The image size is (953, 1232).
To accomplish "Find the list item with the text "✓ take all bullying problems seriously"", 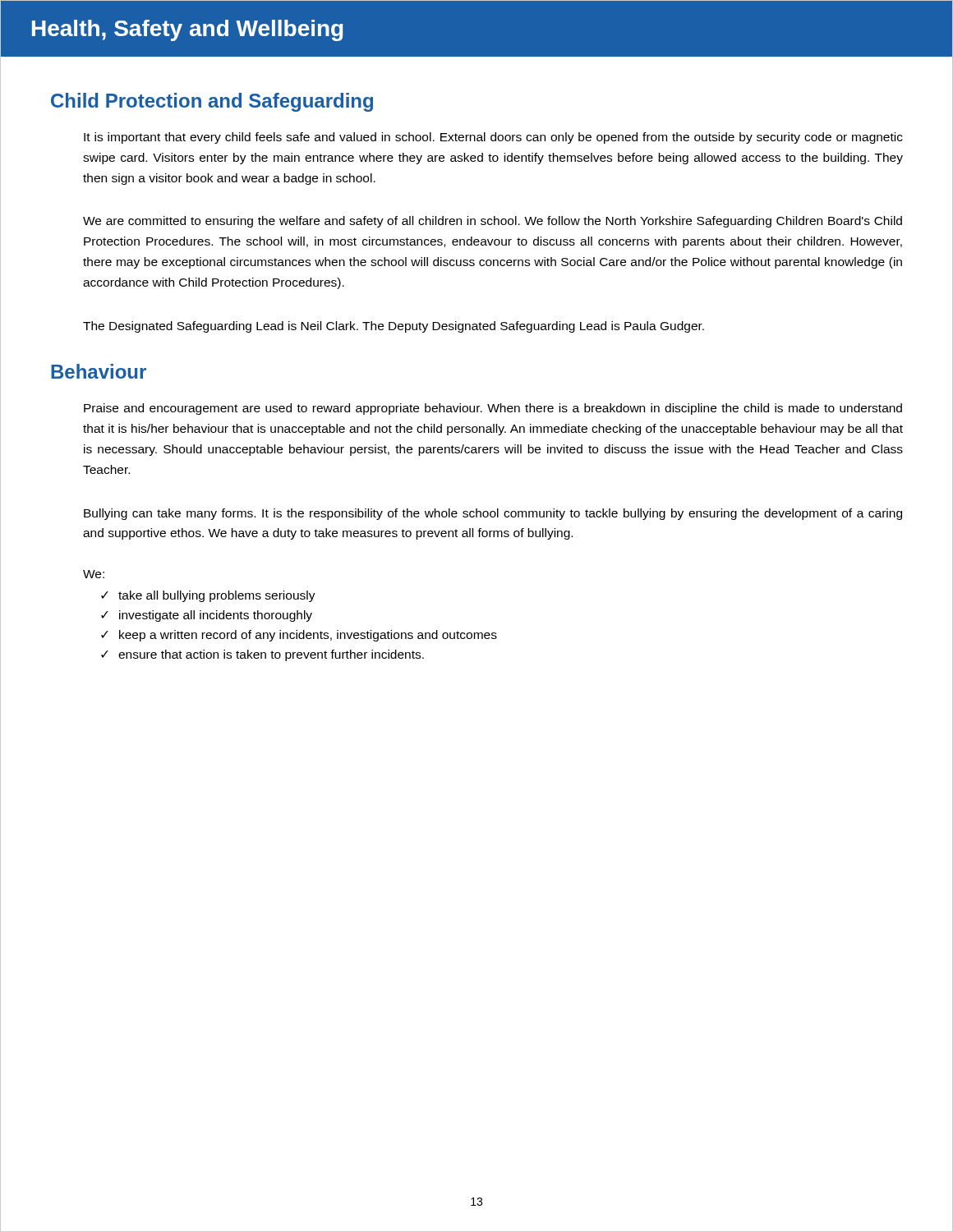I will point(207,596).
